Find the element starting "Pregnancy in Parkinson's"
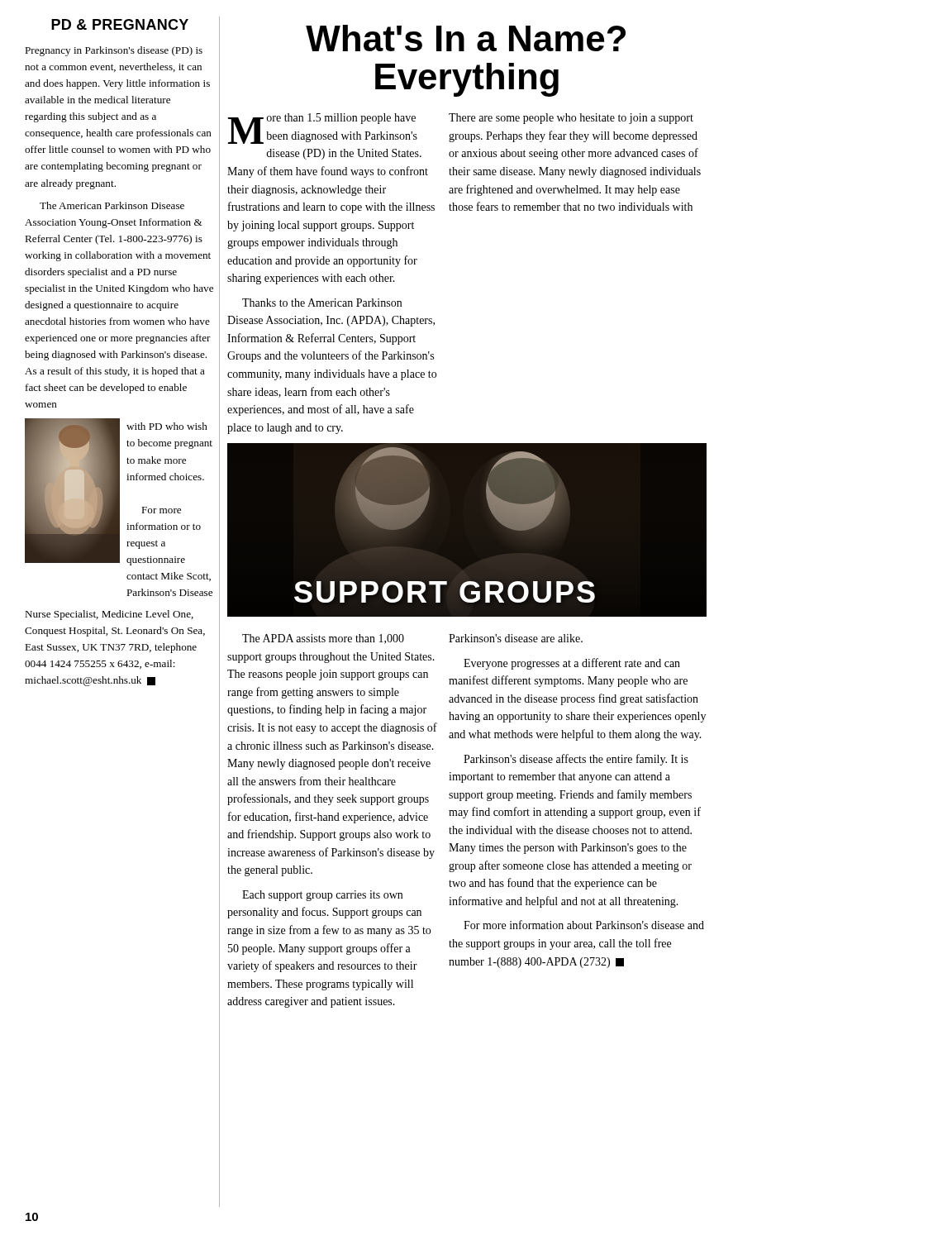 (120, 366)
